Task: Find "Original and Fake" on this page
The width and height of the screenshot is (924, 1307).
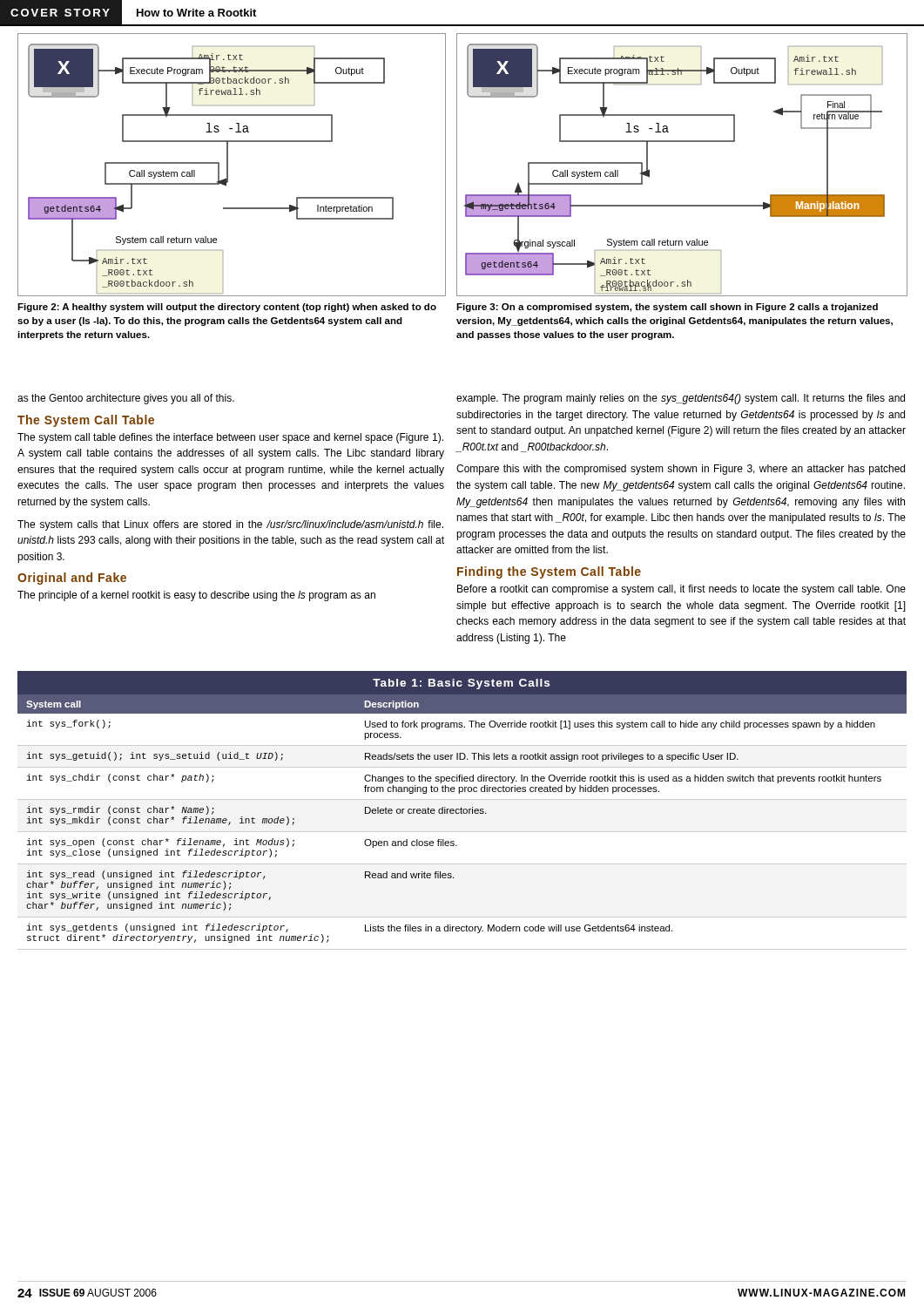Action: (72, 578)
